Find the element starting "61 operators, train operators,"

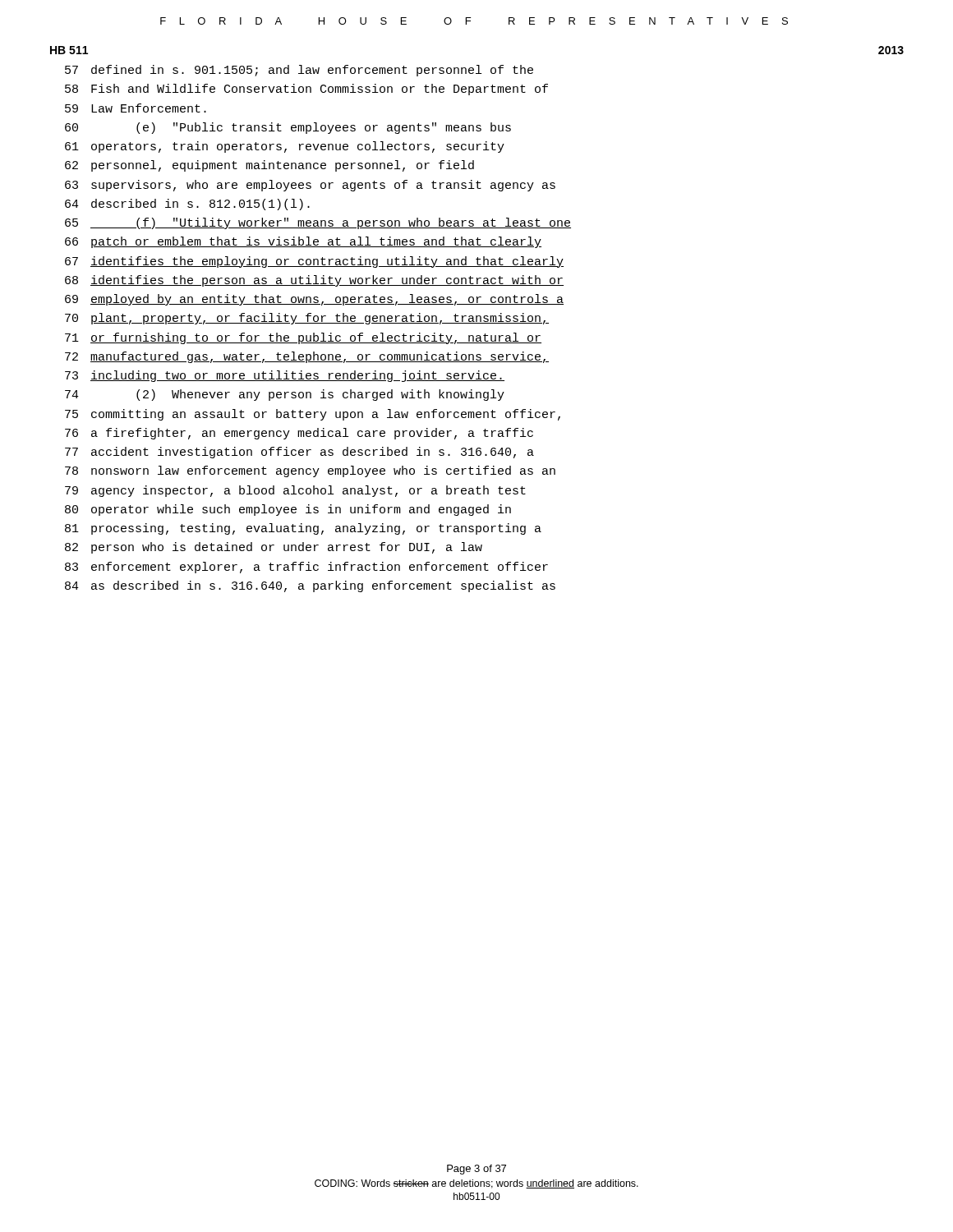click(x=476, y=148)
